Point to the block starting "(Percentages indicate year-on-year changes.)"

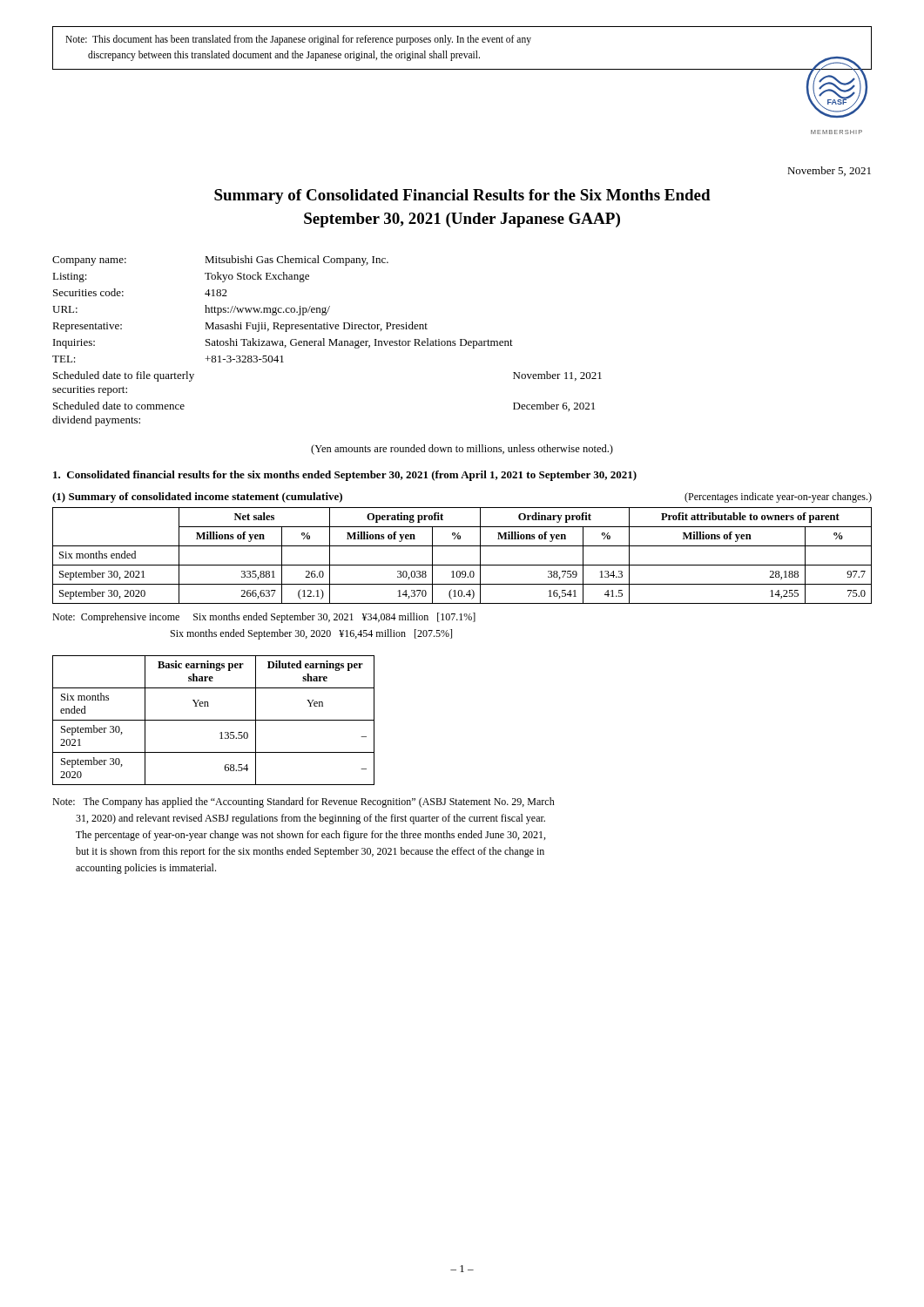click(778, 497)
